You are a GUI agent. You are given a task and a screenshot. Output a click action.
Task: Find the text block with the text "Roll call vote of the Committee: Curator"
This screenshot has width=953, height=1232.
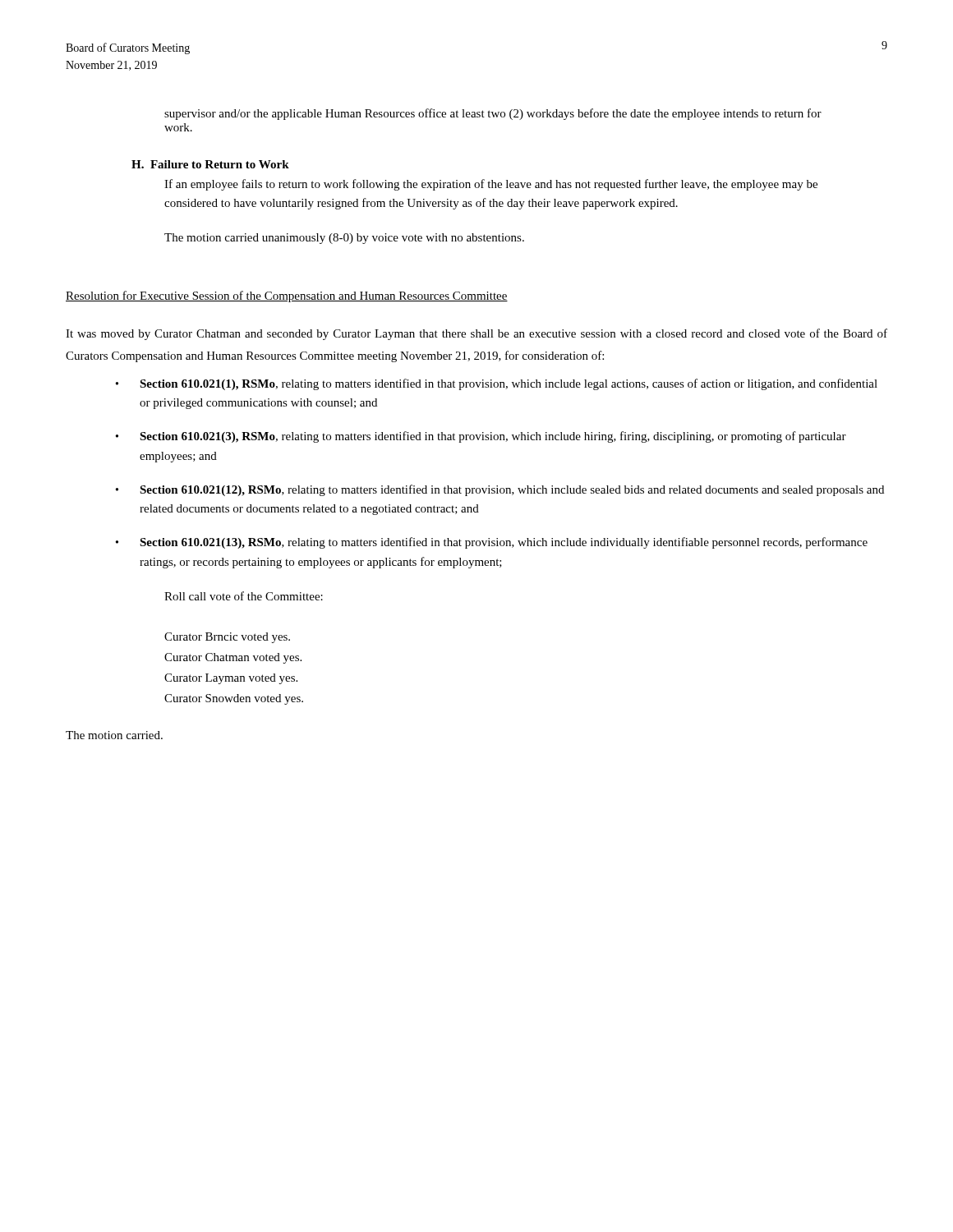click(x=244, y=647)
